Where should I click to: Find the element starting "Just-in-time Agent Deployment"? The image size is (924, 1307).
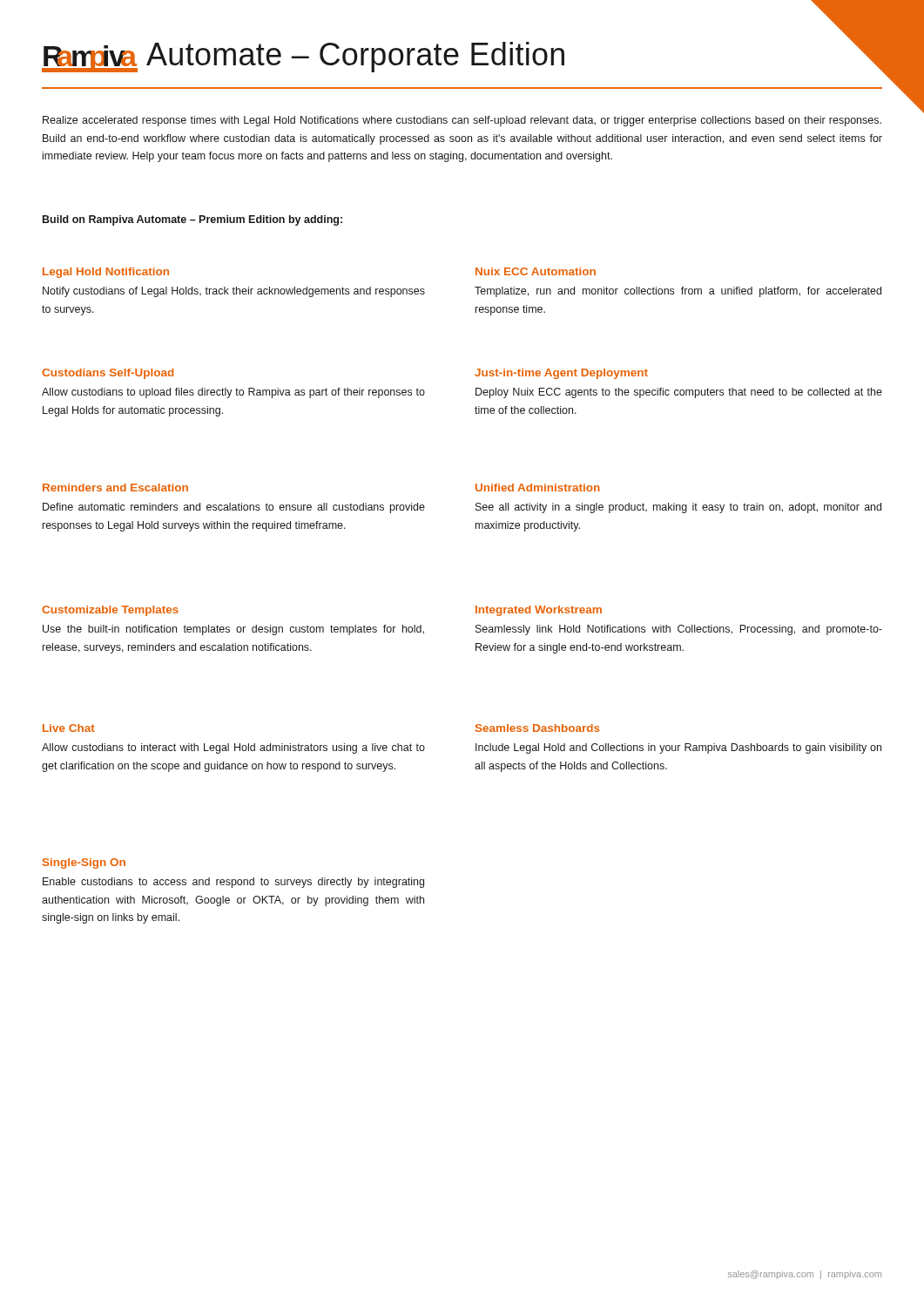561,372
